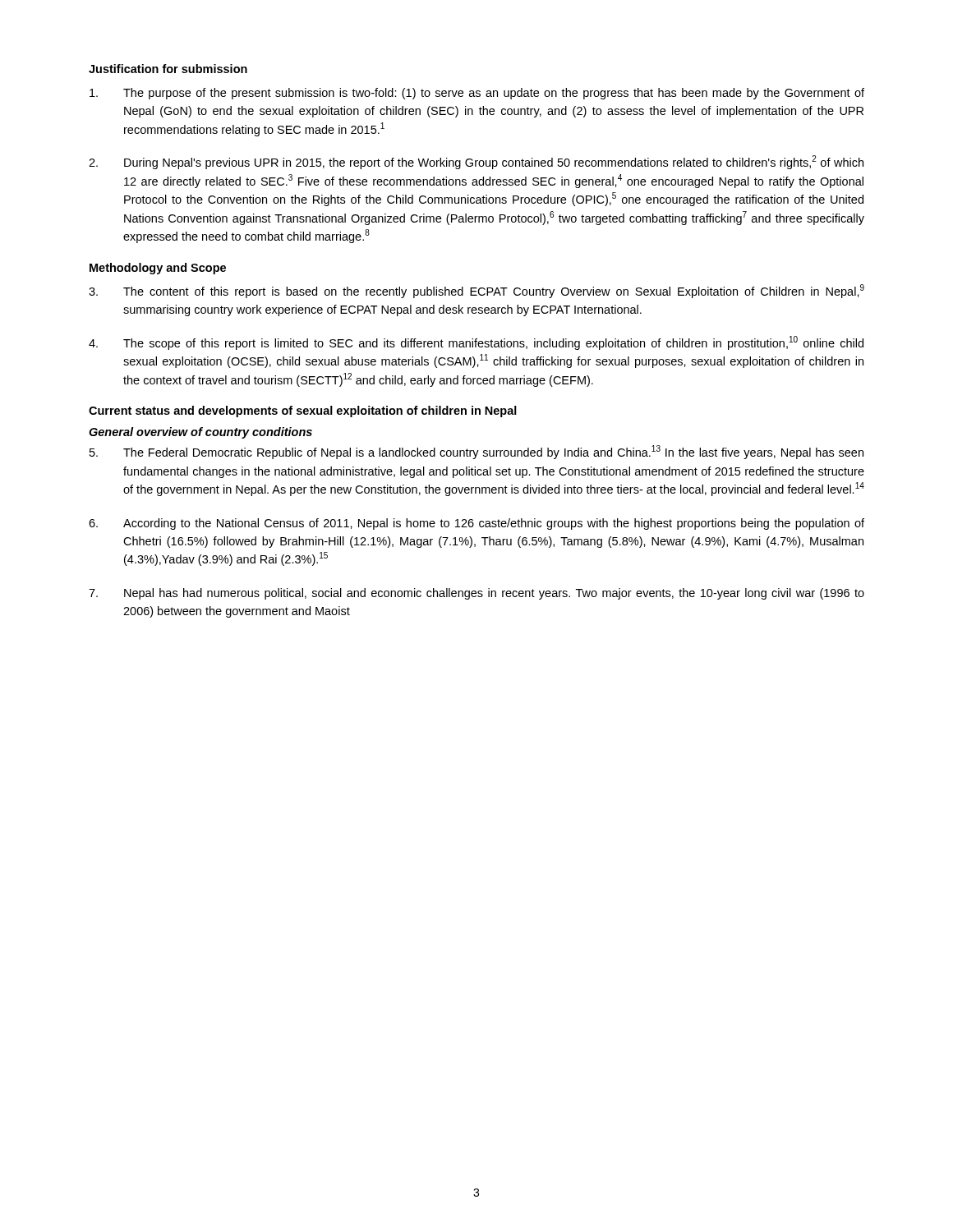
Task: Point to the element starting "6. According to the National"
Action: (x=476, y=541)
